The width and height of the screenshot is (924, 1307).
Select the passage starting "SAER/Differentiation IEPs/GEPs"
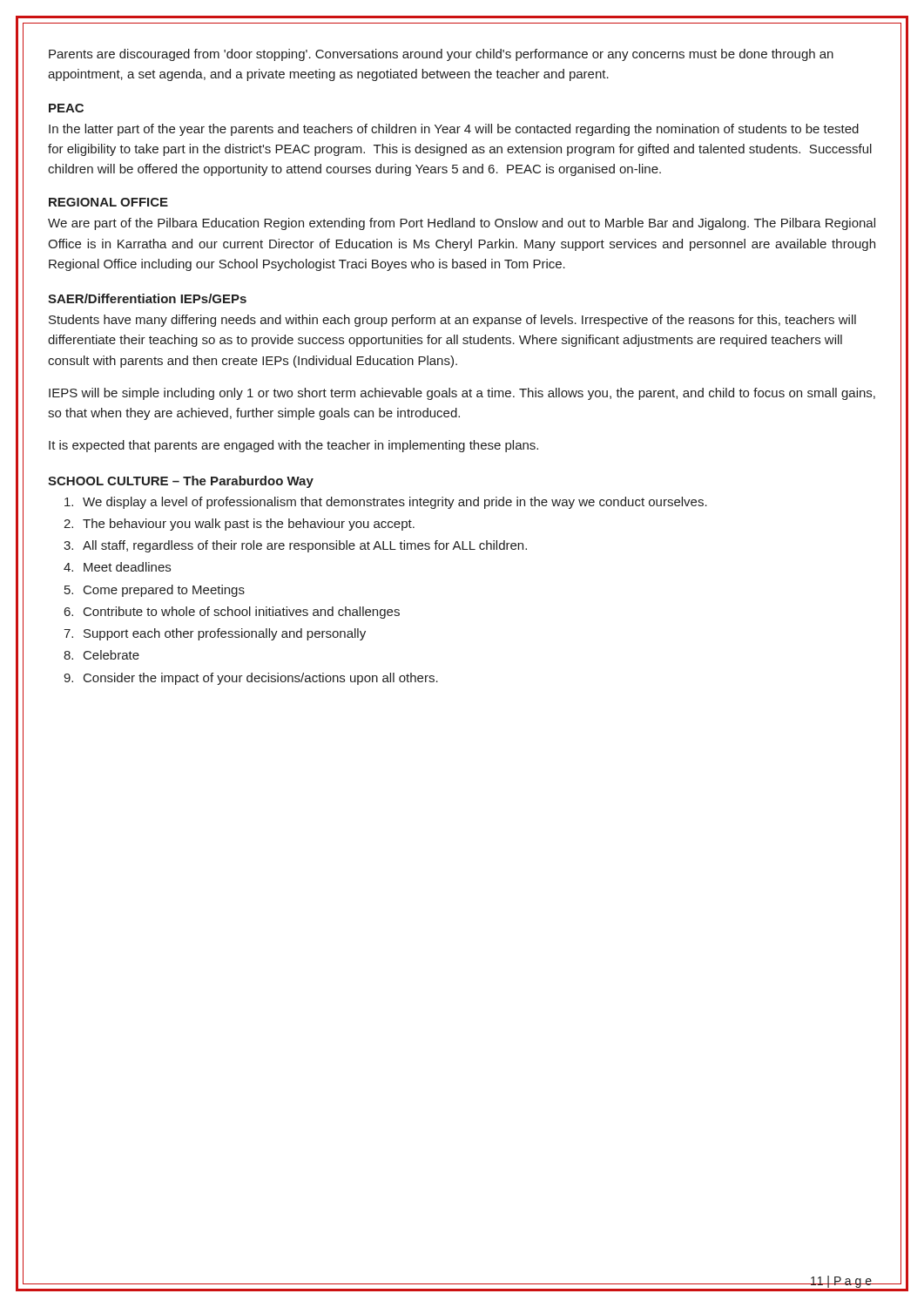point(147,298)
